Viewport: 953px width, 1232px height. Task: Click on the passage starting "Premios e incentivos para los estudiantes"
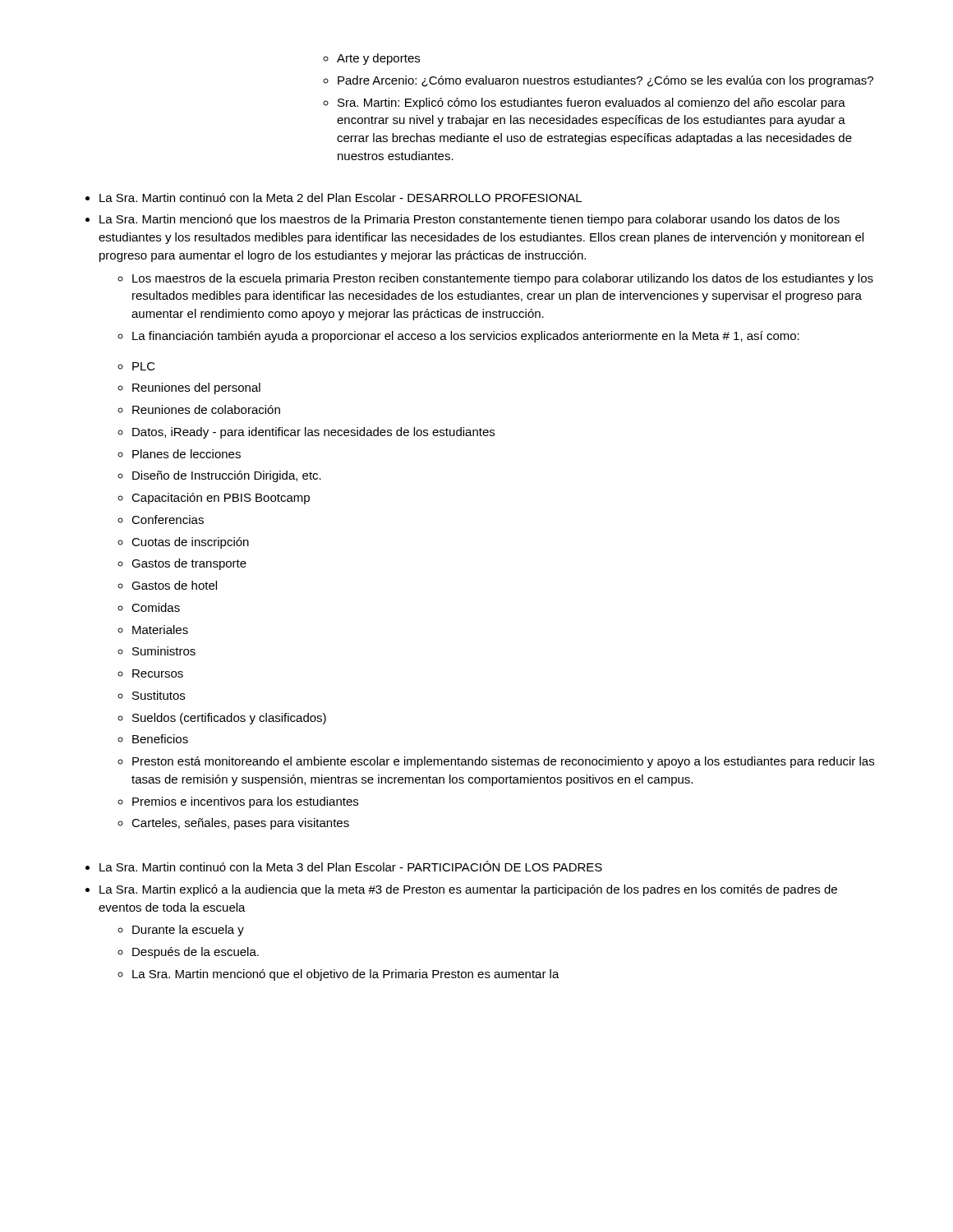[x=245, y=801]
